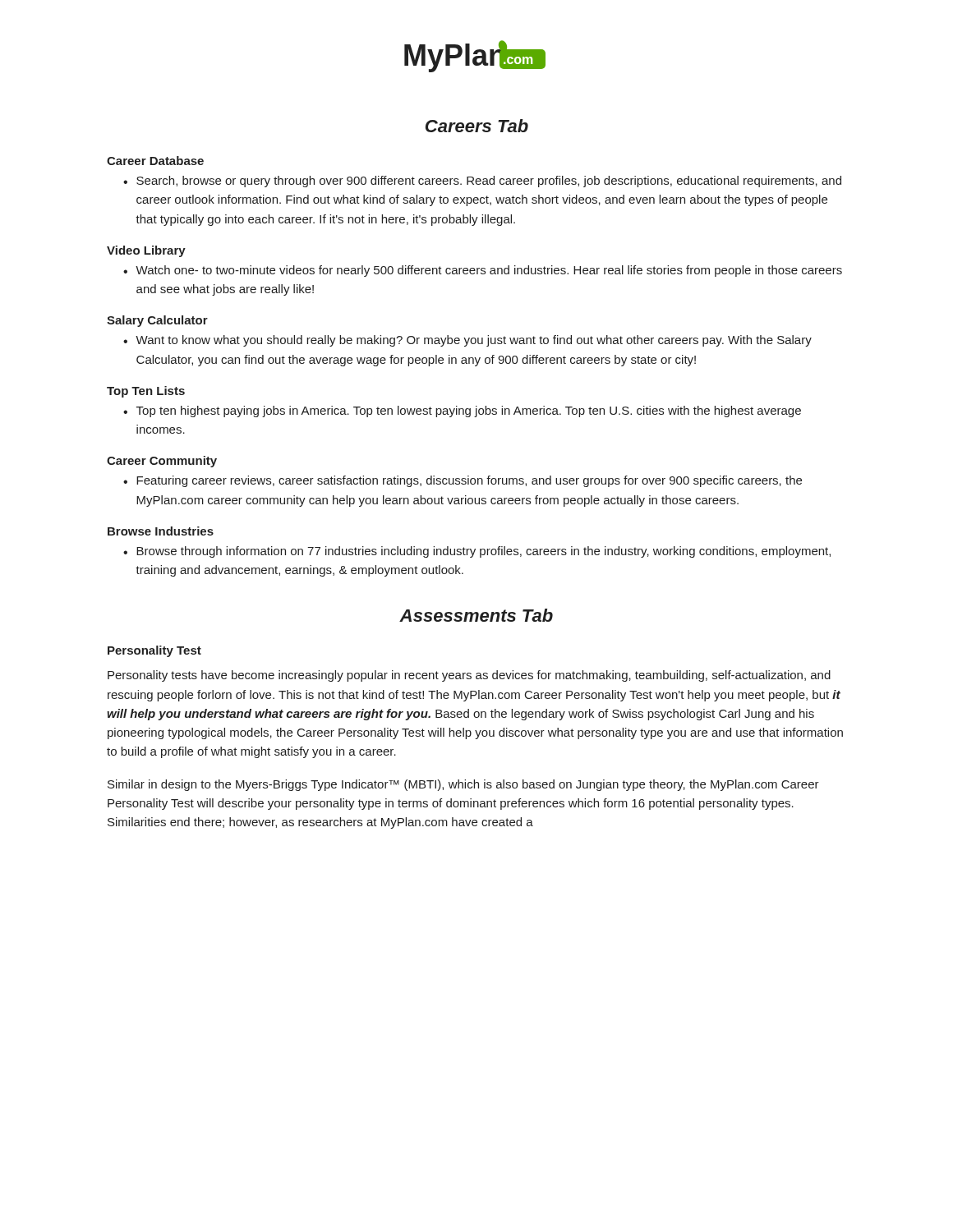Screen dimensions: 1232x953
Task: Point to the block starting "Similar in design to the Myers-Briggs Type"
Action: click(463, 803)
